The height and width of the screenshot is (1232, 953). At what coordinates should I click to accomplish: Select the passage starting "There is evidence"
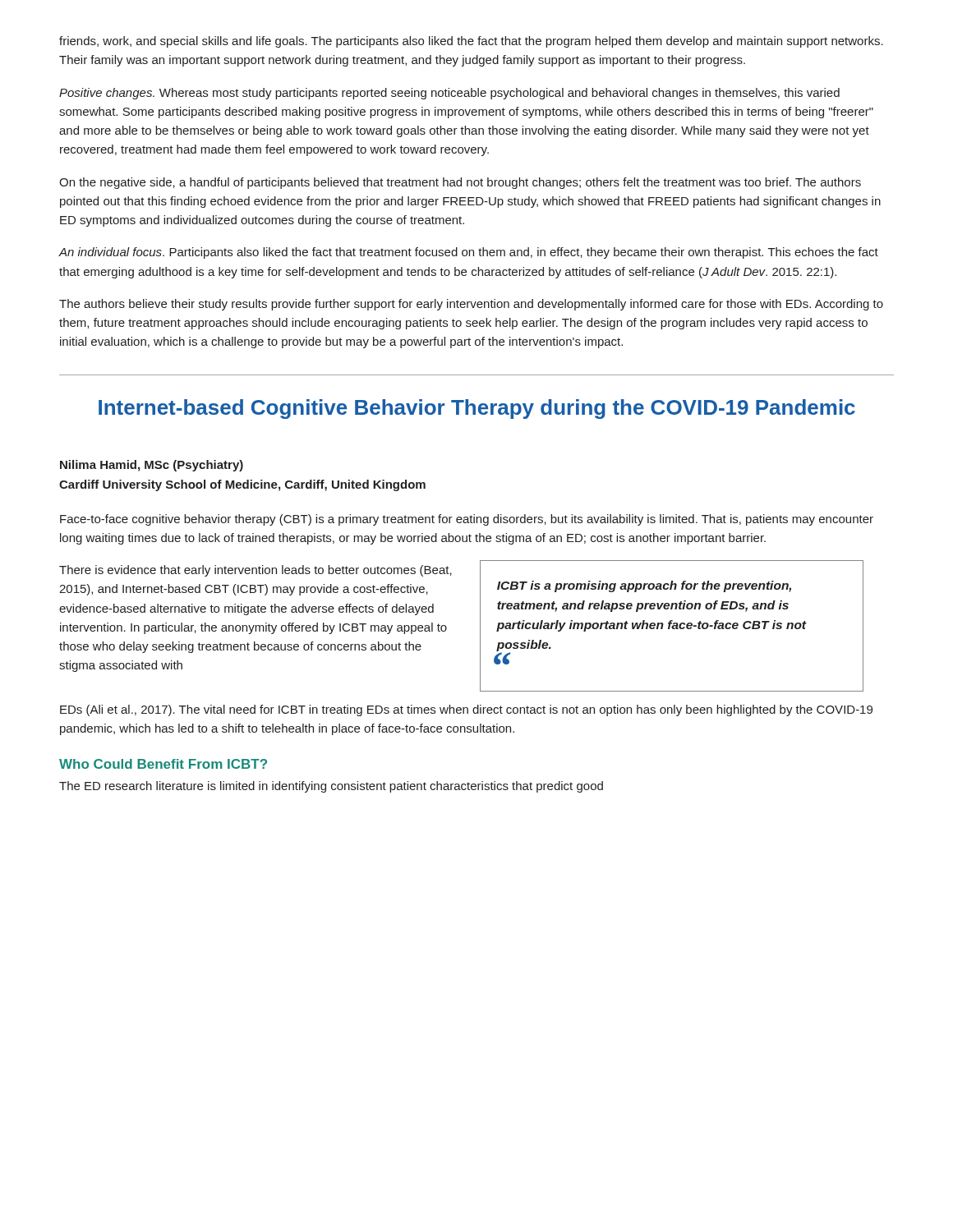pos(256,617)
